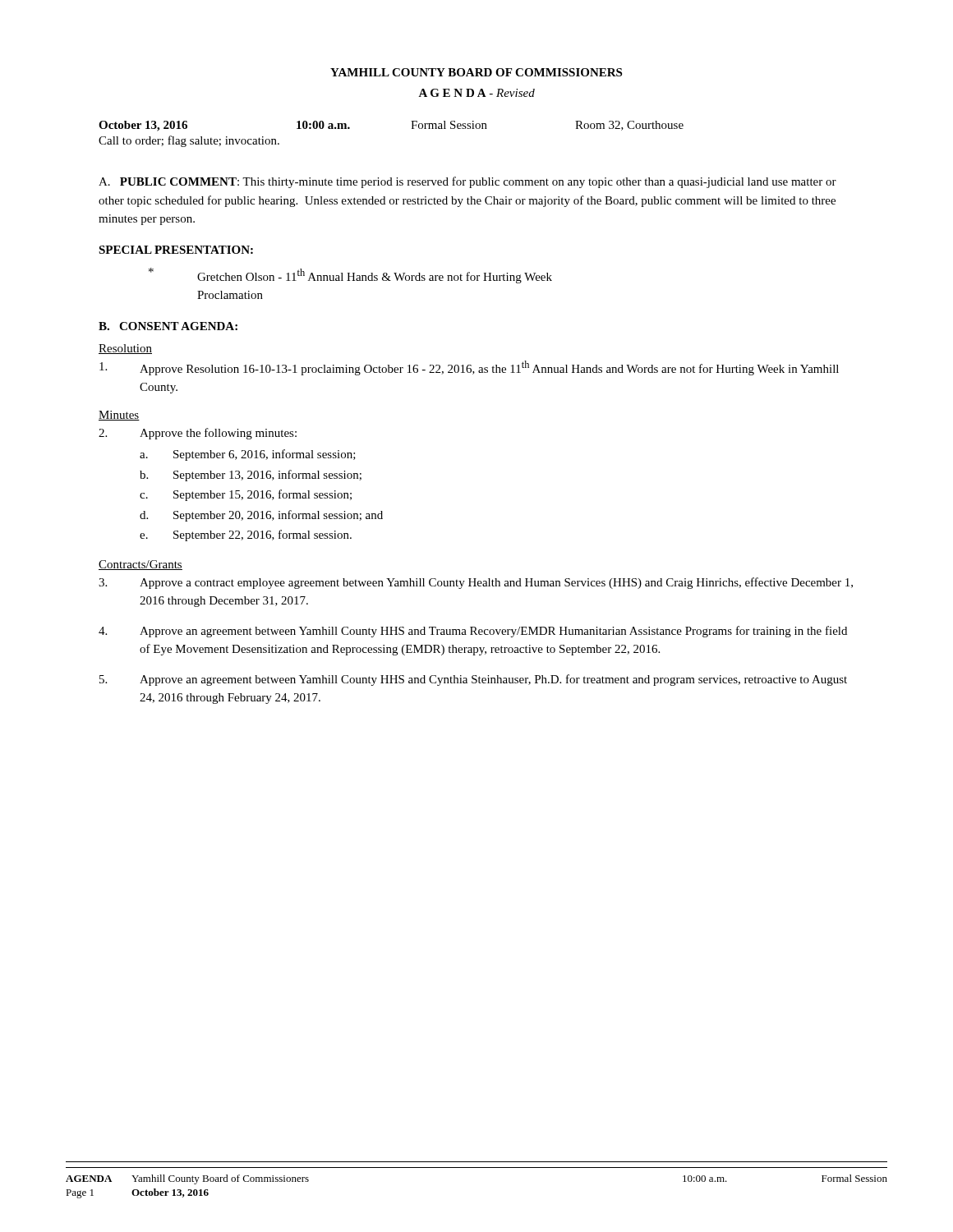Click the passage that begins "5. Approve an agreement between"

pyautogui.click(x=476, y=688)
